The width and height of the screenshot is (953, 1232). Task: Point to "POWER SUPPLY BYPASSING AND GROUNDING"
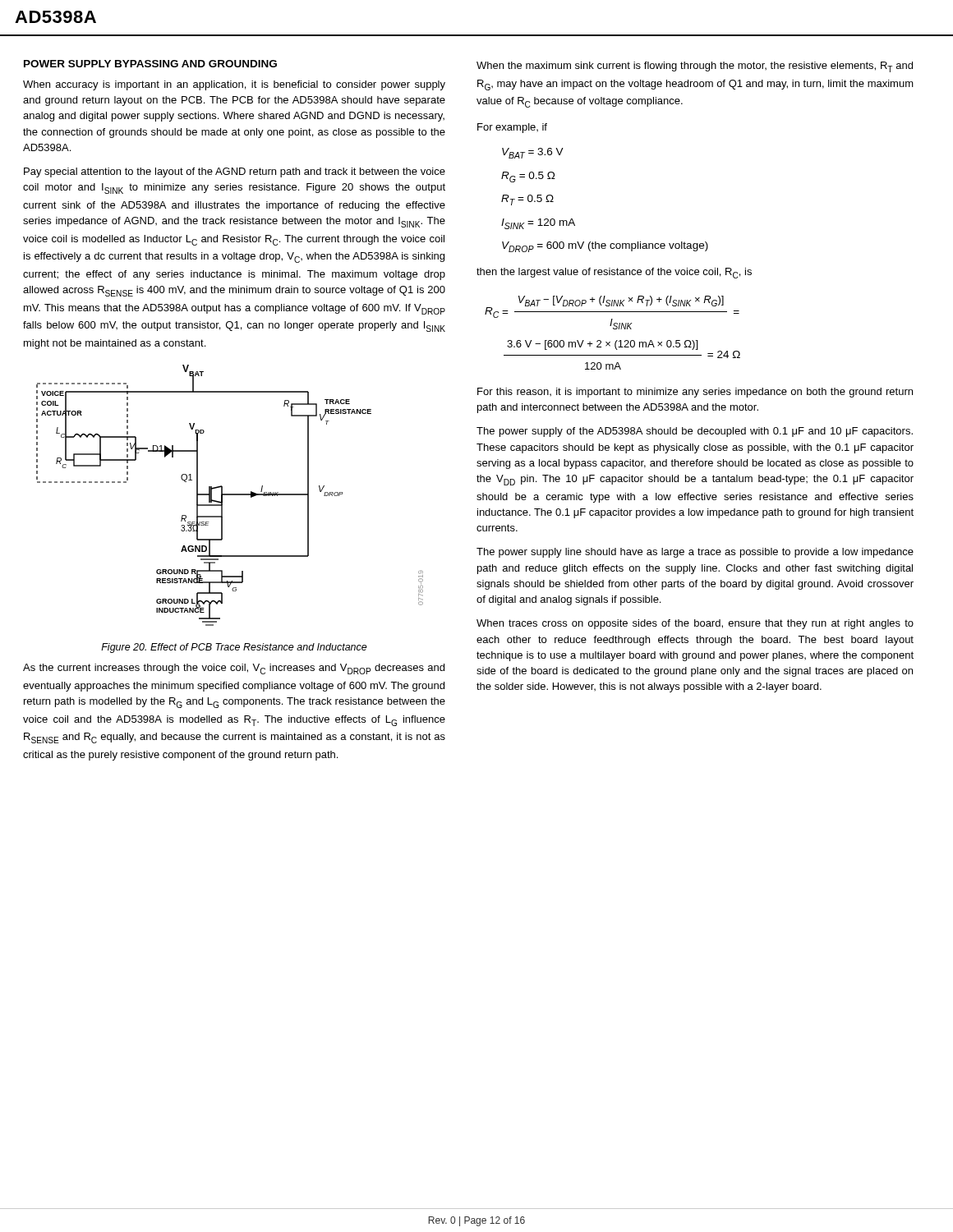tap(150, 64)
